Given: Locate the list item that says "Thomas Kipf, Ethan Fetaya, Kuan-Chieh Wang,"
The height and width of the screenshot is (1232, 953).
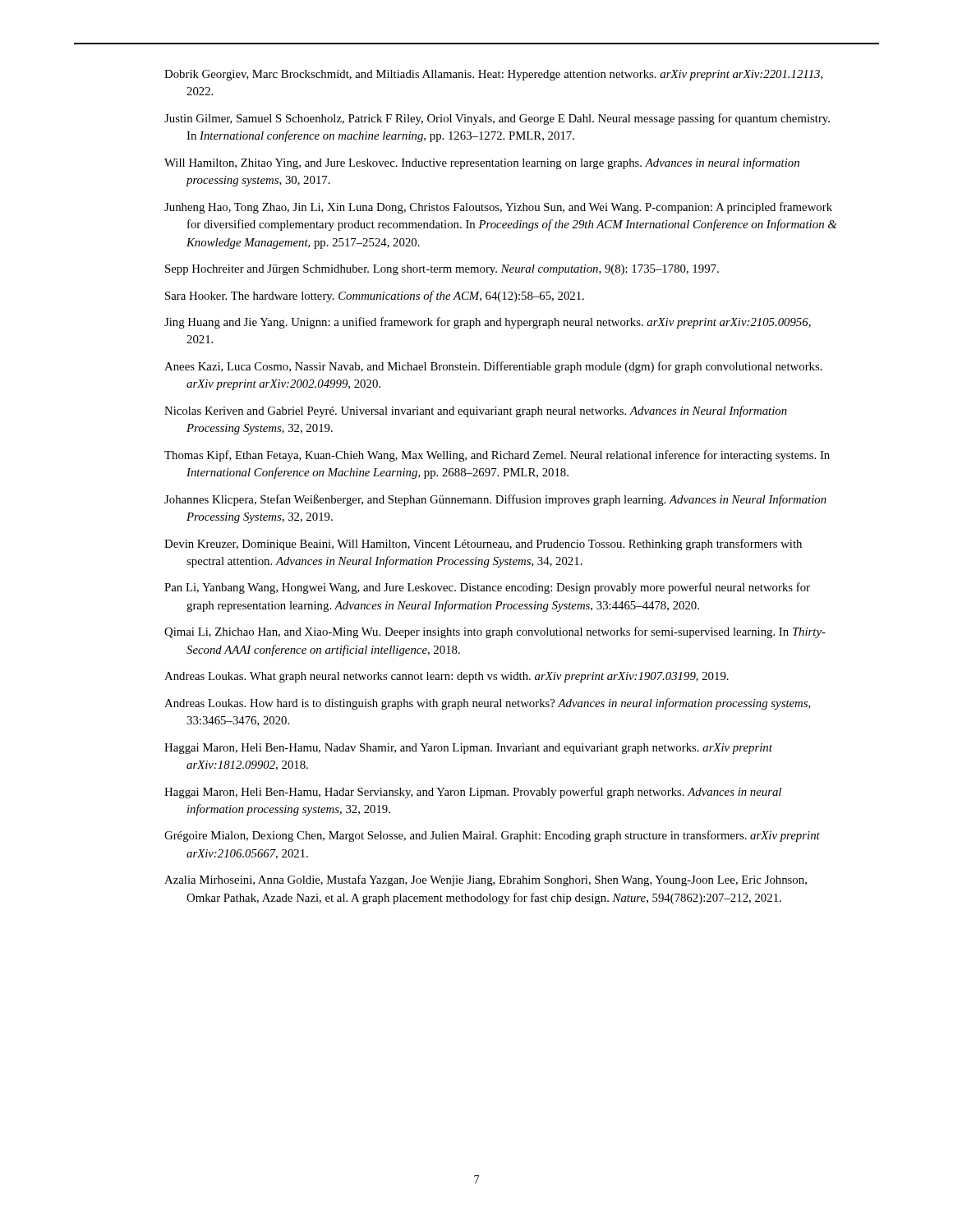Looking at the screenshot, I should [x=501, y=464].
